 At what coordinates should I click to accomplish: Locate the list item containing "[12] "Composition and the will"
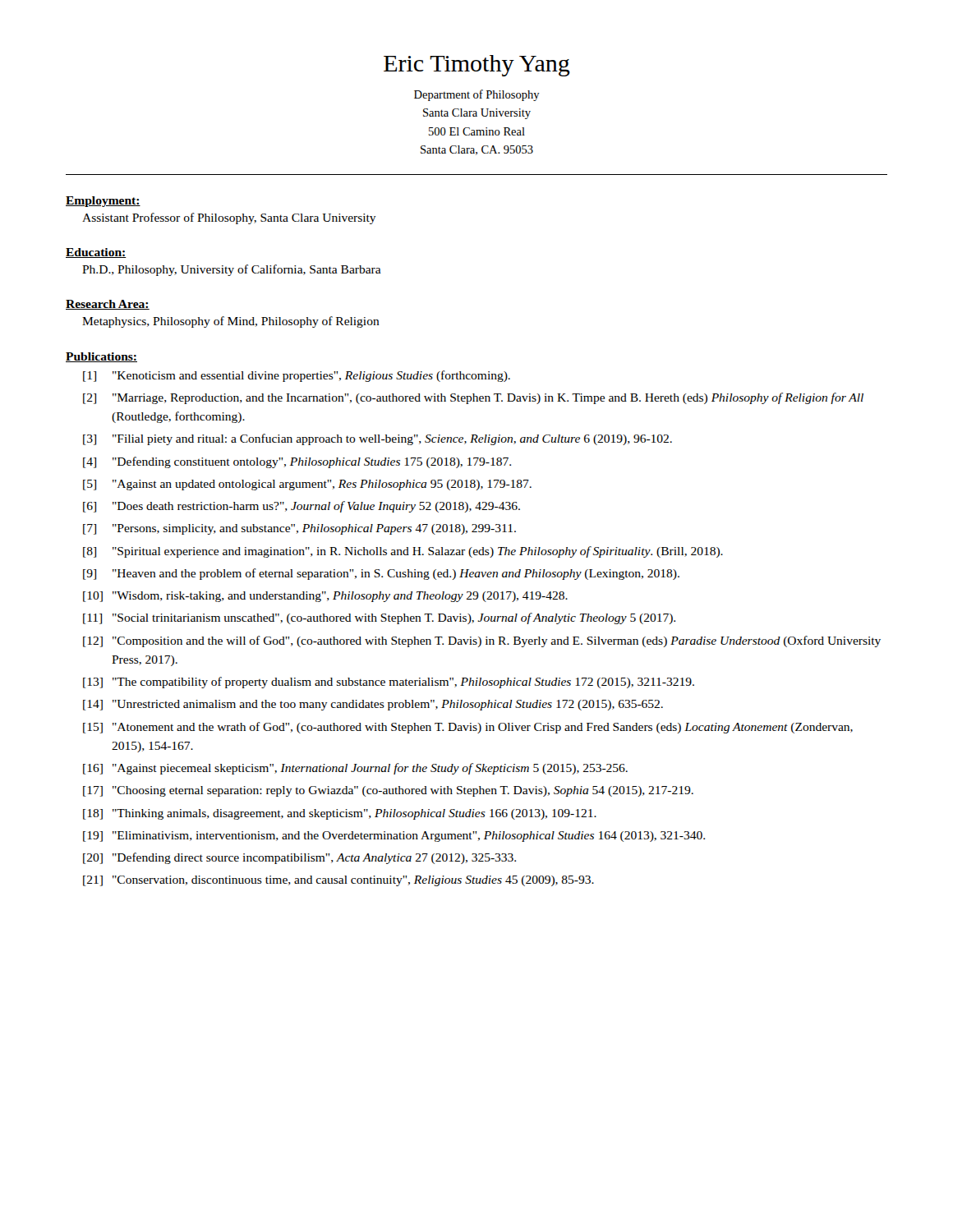[x=485, y=650]
